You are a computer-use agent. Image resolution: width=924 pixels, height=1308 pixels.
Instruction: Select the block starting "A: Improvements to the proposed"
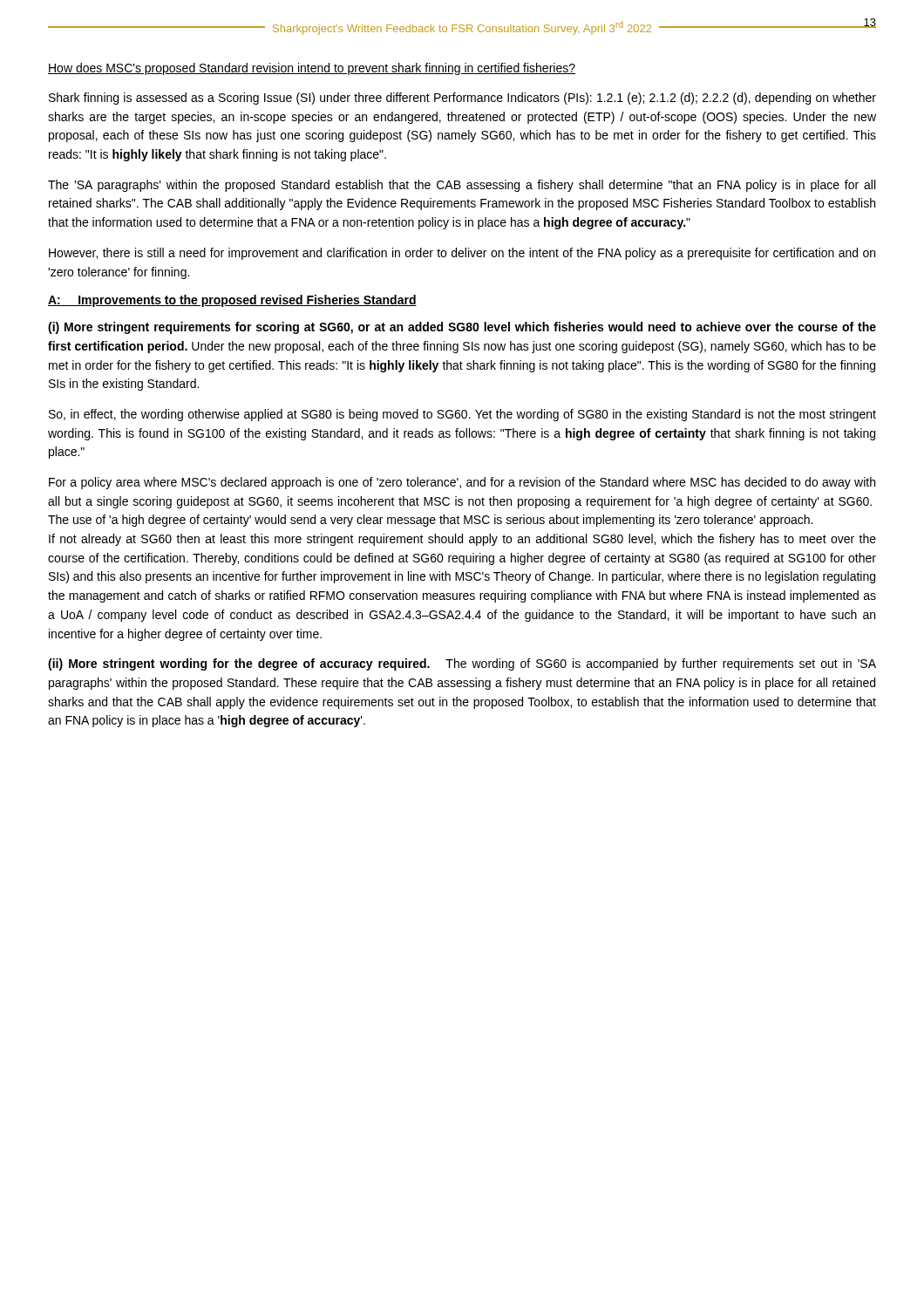(x=232, y=300)
